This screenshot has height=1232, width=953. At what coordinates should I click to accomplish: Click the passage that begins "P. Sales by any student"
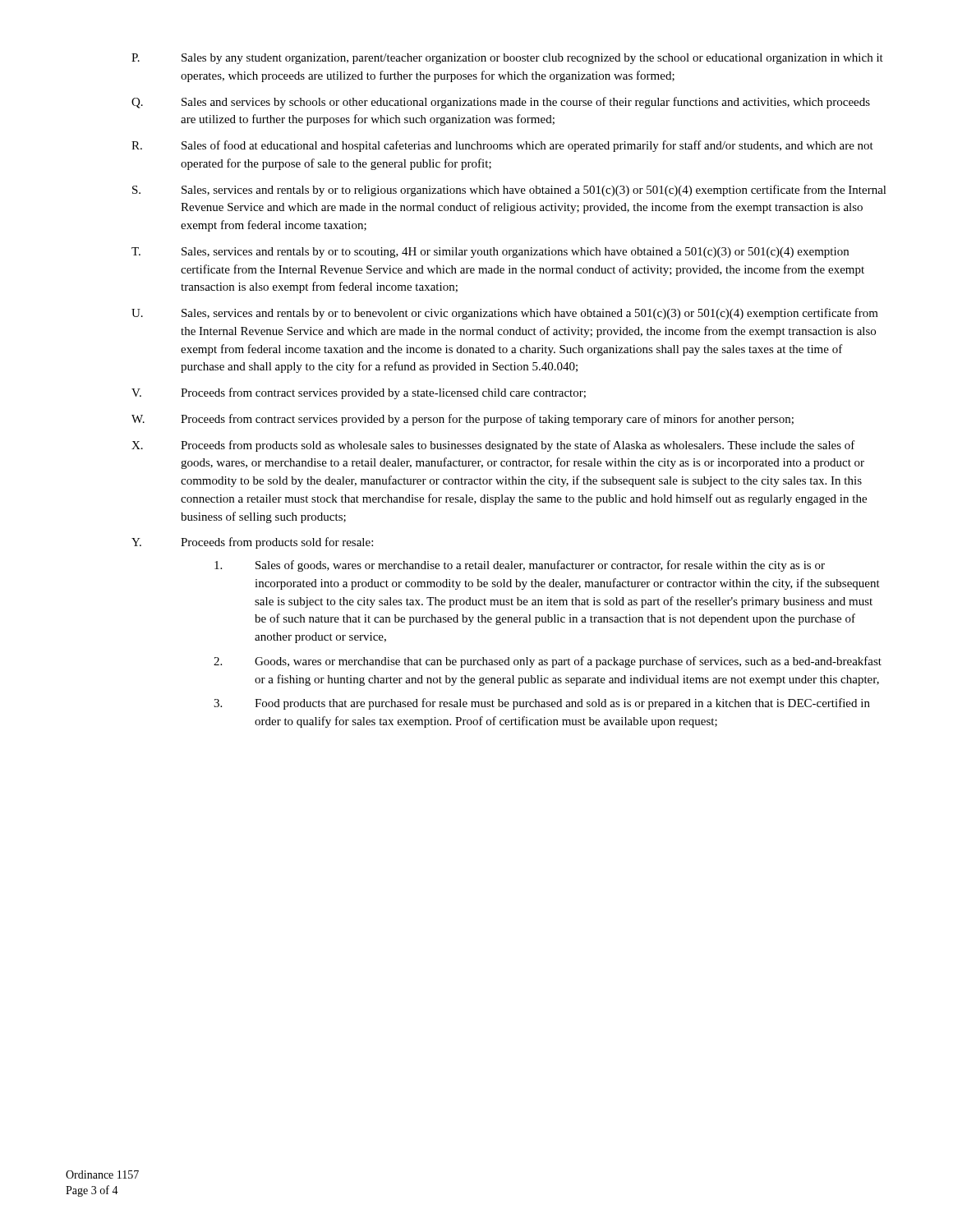point(509,67)
